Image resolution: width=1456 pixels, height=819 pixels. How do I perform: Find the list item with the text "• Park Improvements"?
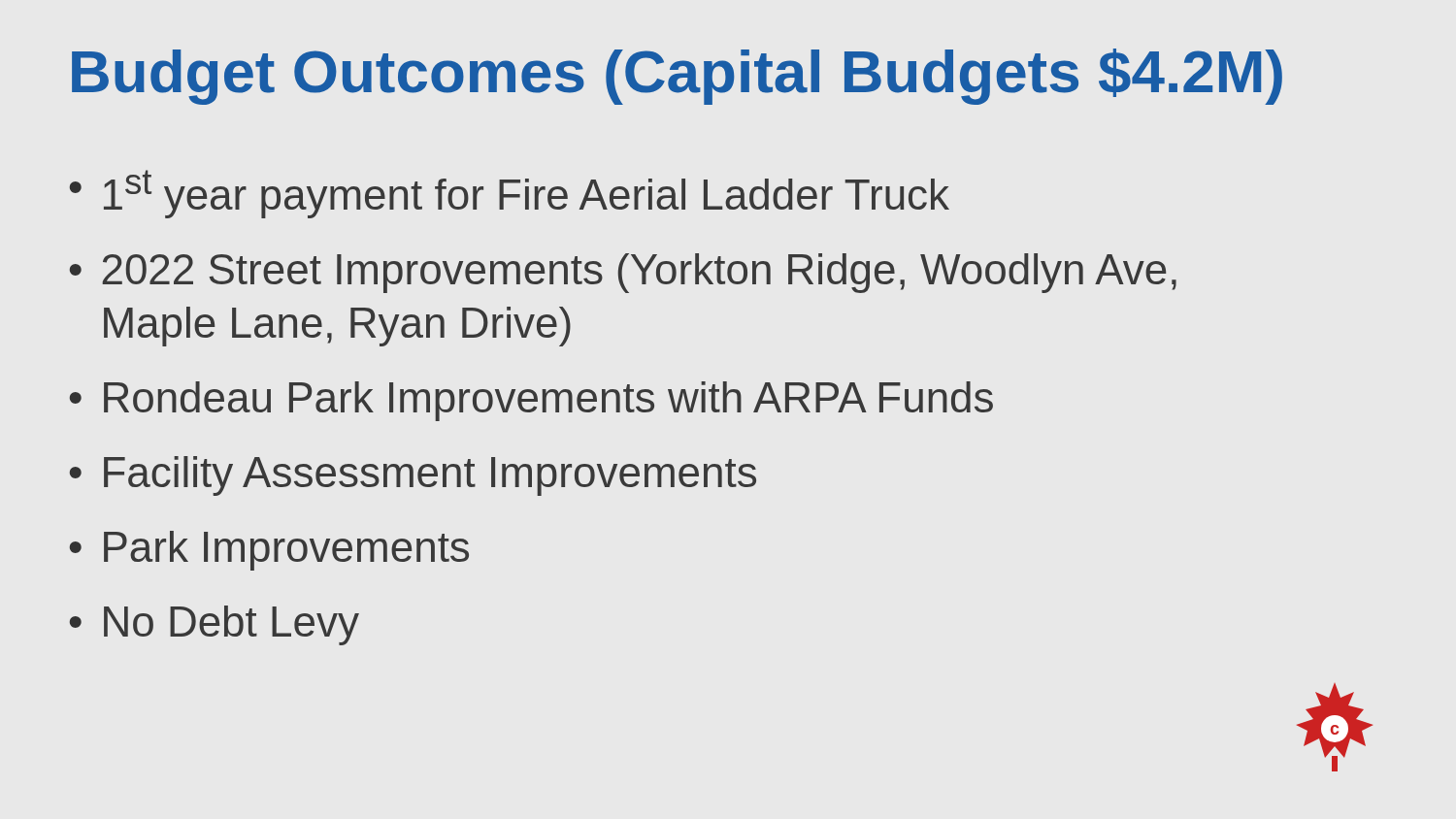click(269, 546)
